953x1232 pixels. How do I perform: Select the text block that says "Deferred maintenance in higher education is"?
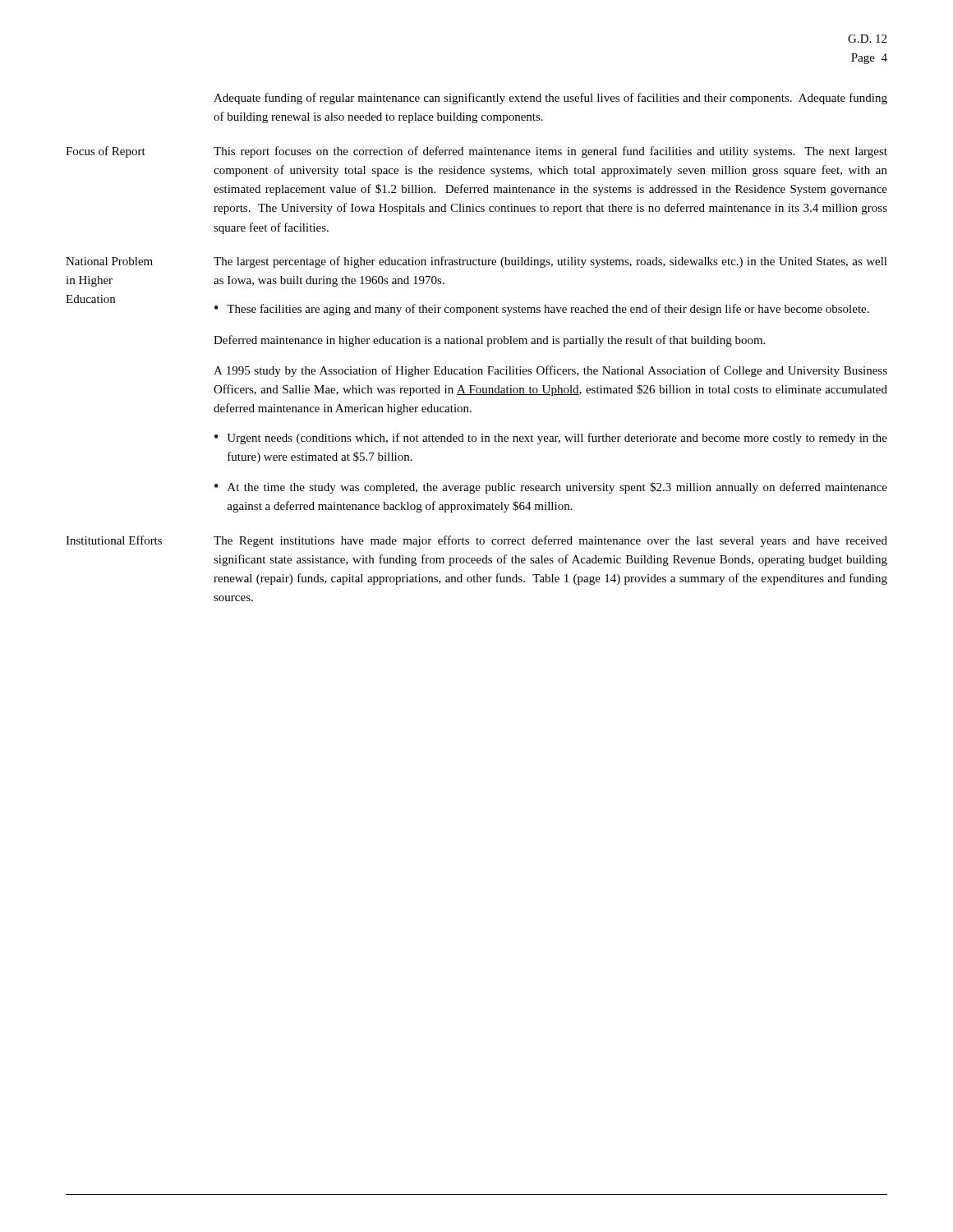pos(550,375)
